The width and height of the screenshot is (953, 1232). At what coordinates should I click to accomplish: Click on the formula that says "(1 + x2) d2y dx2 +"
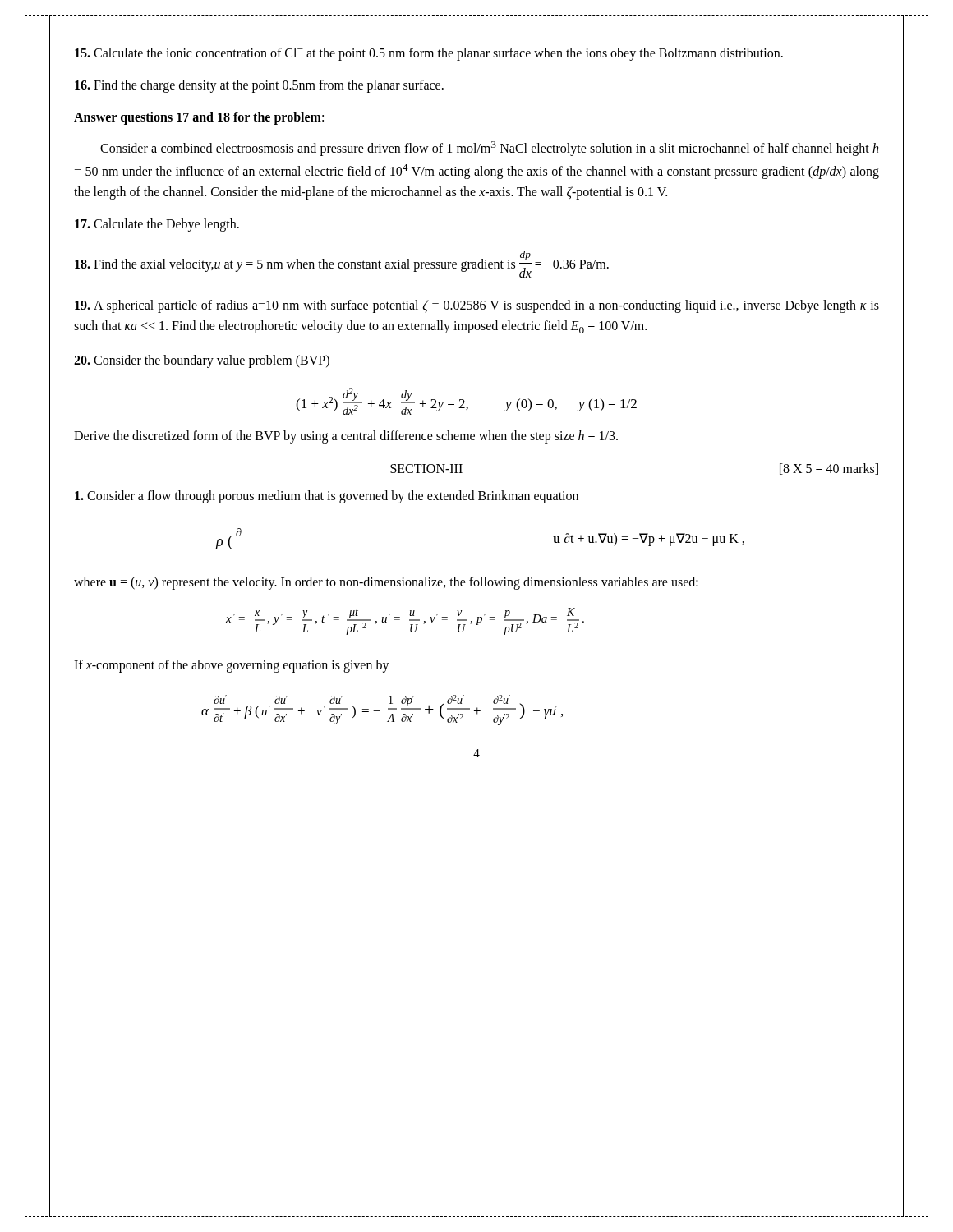pos(476,400)
